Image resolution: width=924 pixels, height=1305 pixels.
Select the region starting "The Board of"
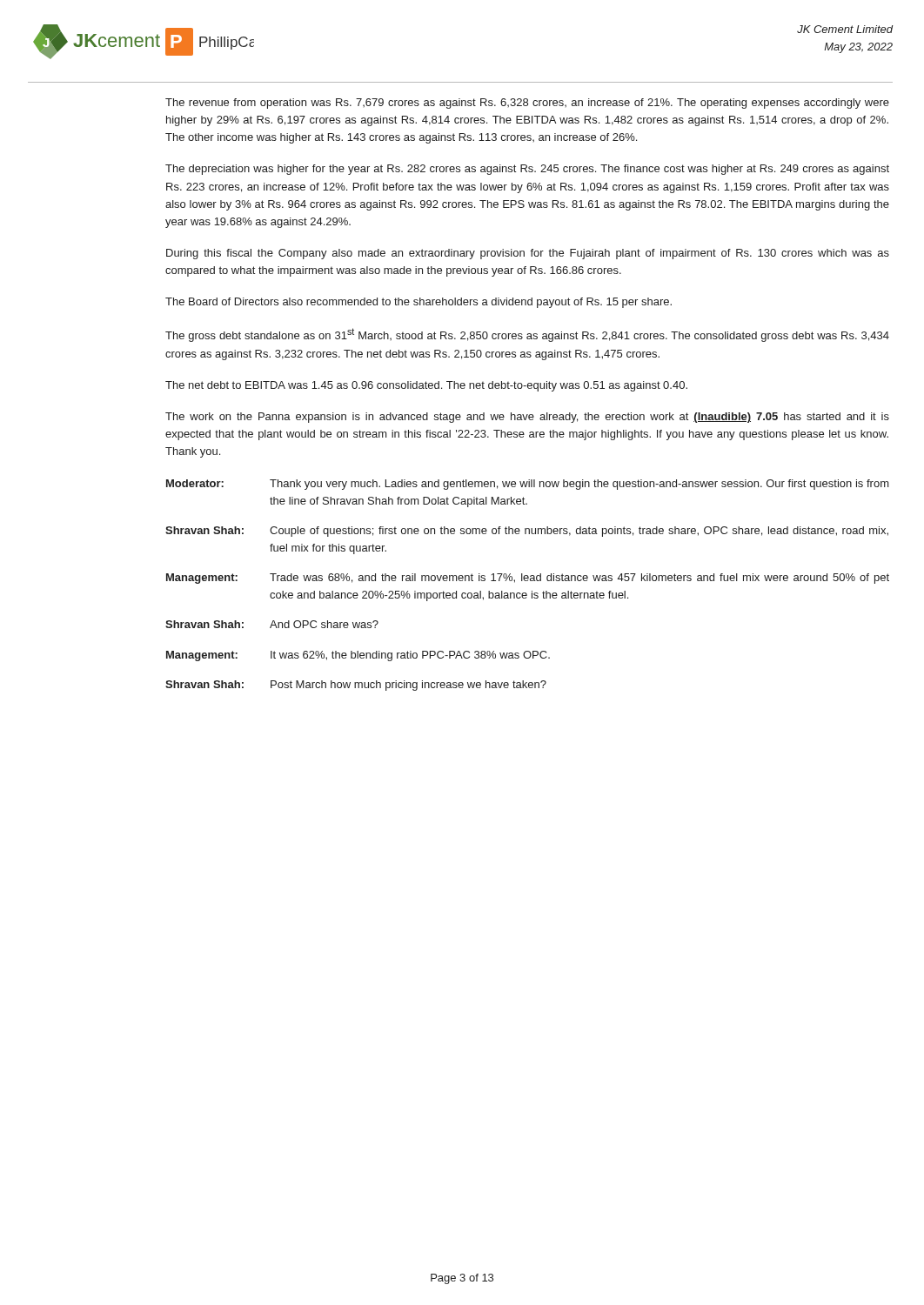pyautogui.click(x=419, y=302)
